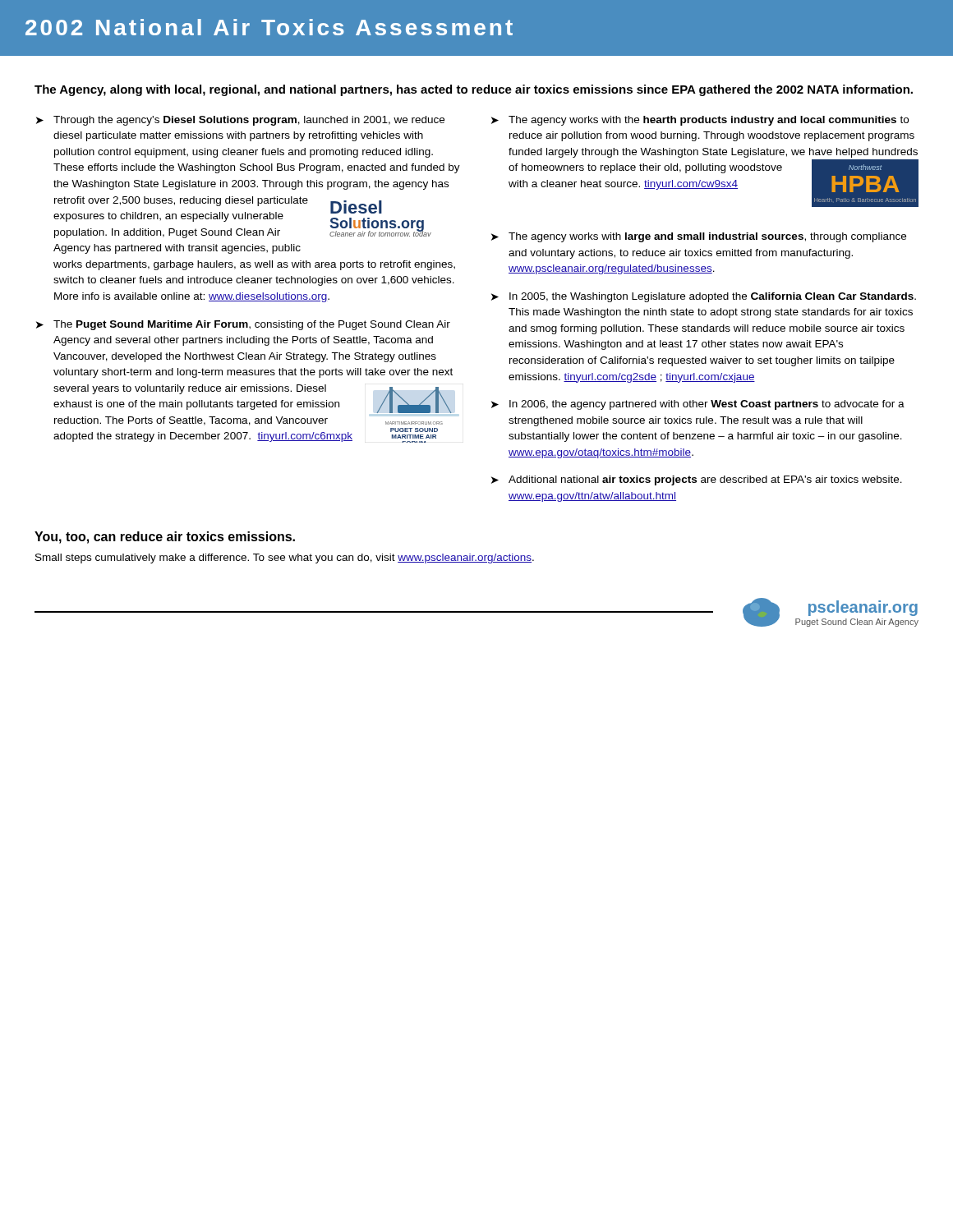Locate the block of text that opens with "➤ The agency works with large and"

tap(704, 252)
